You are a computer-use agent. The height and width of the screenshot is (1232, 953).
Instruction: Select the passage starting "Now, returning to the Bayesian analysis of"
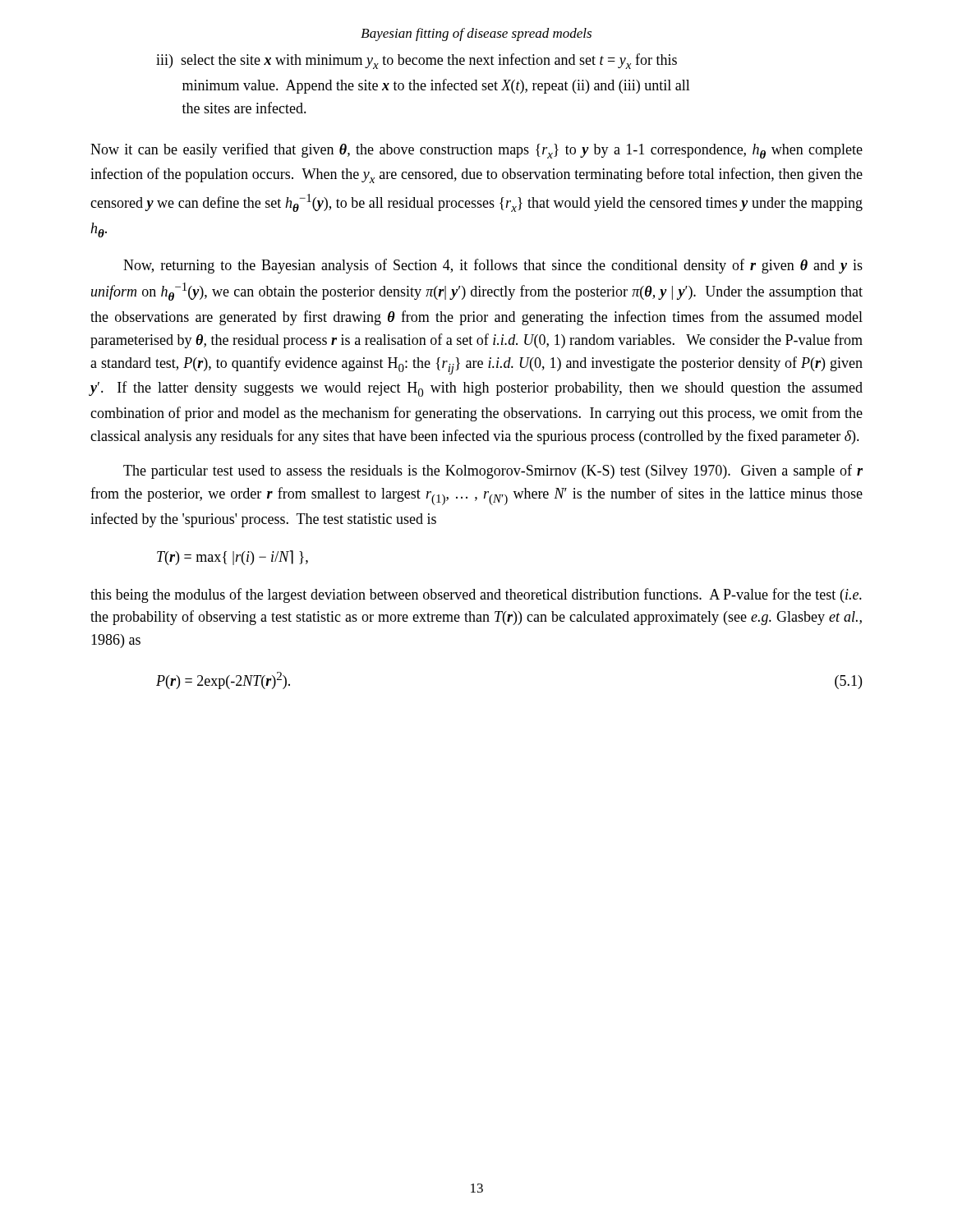point(476,352)
